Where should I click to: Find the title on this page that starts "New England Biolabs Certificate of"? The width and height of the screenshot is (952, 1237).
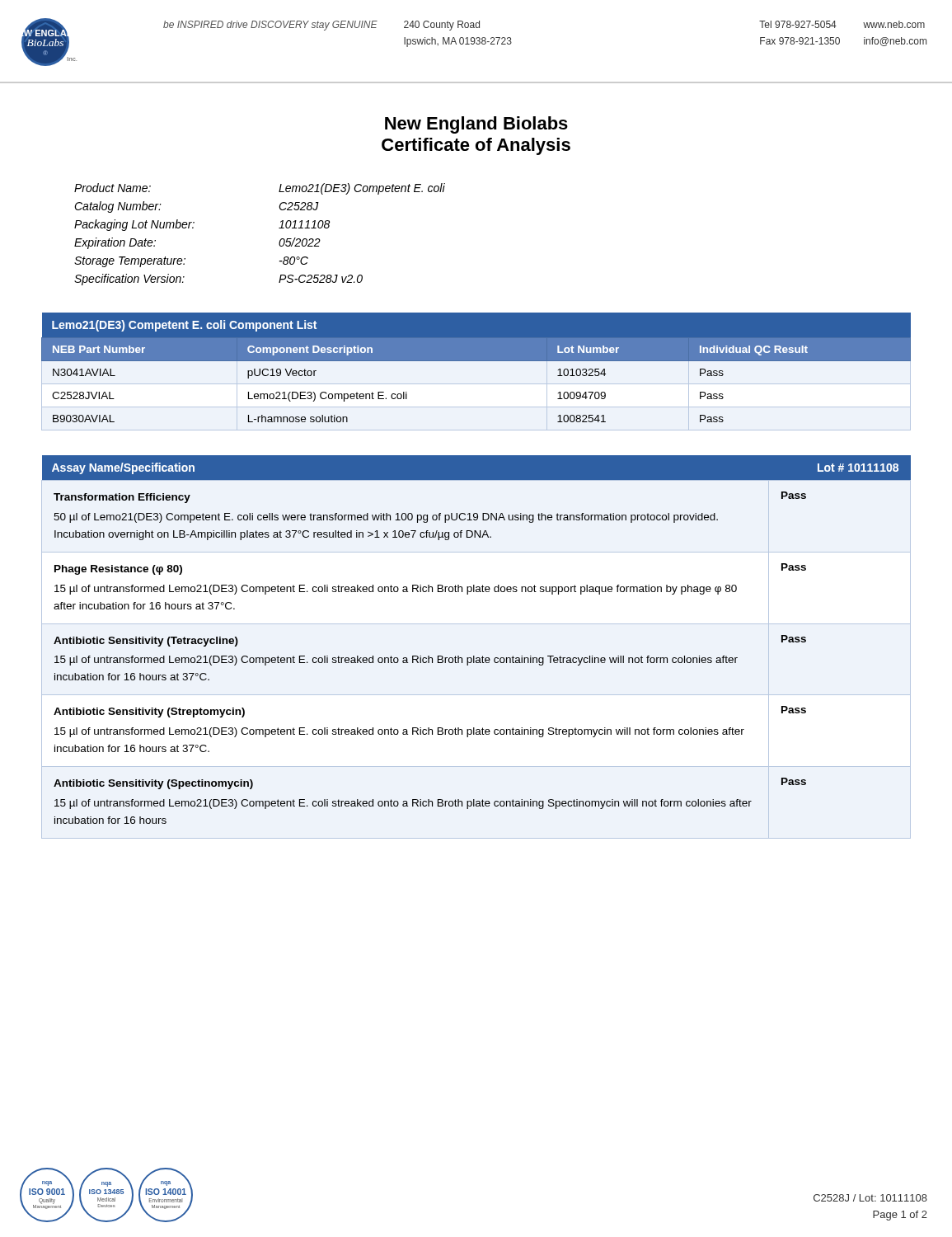click(x=476, y=134)
